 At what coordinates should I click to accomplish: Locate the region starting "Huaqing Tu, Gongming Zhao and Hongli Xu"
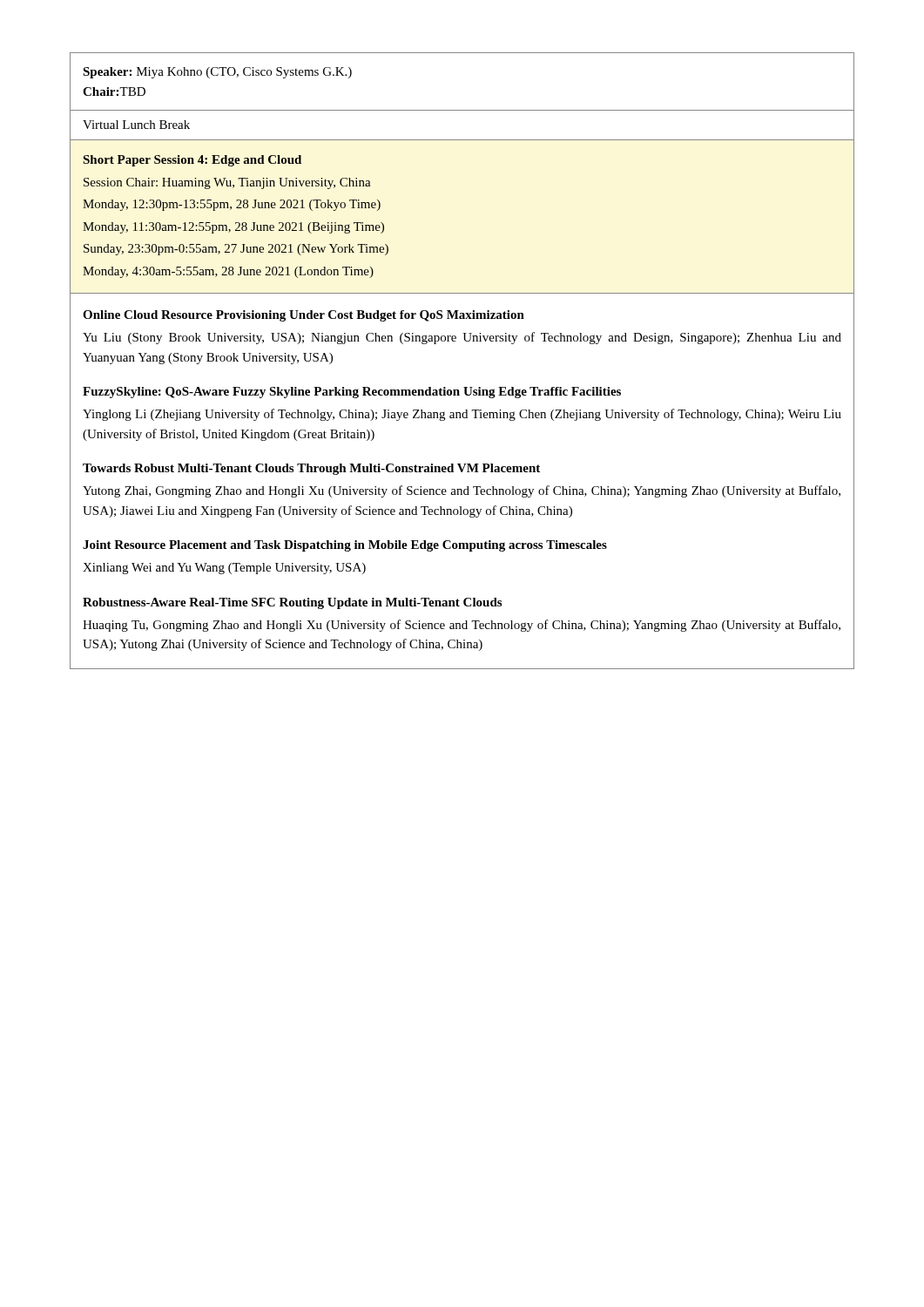click(462, 634)
